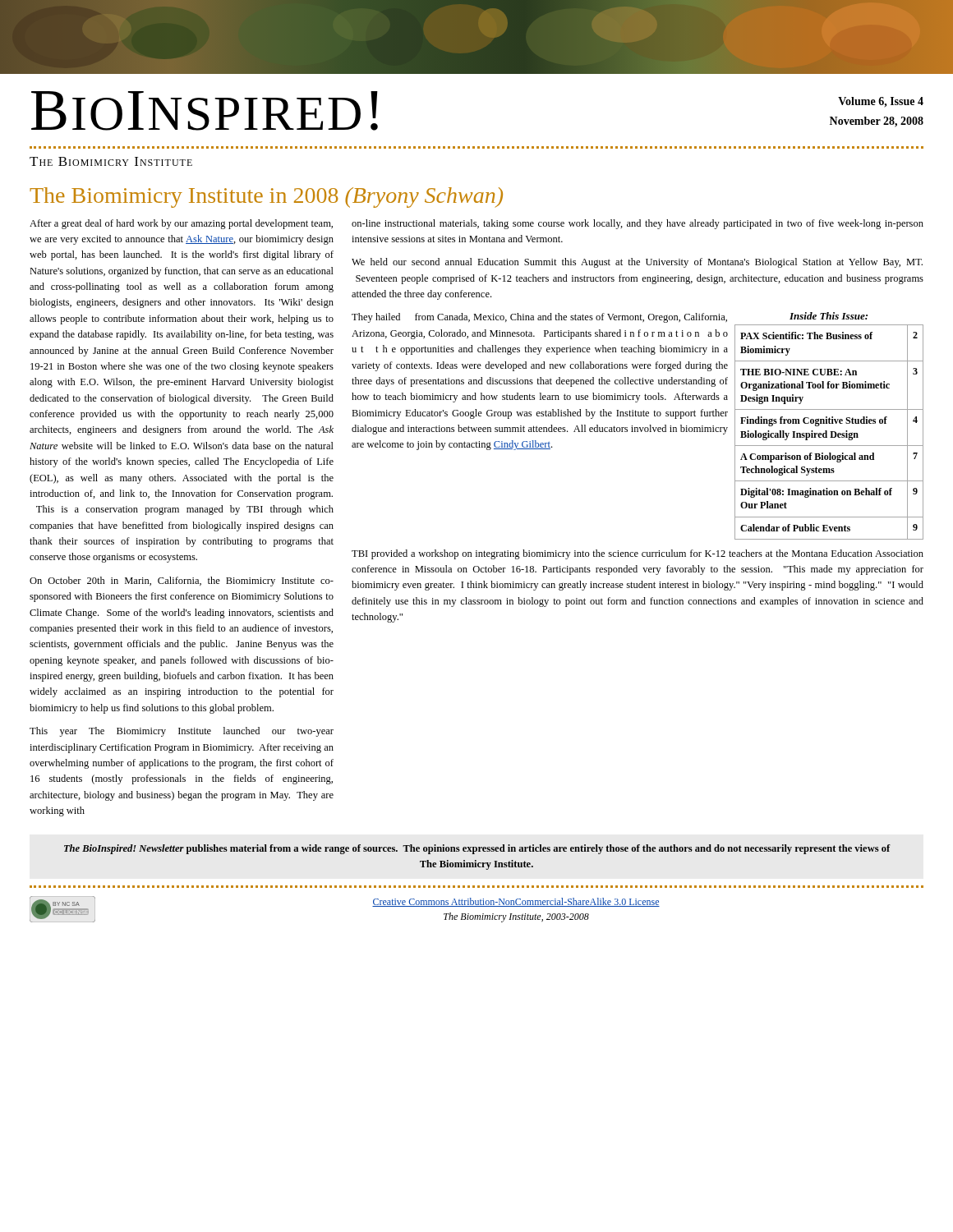This screenshot has width=953, height=1232.
Task: Click on the block starting "They hailed from Canada, Mexico, China"
Action: coord(540,381)
